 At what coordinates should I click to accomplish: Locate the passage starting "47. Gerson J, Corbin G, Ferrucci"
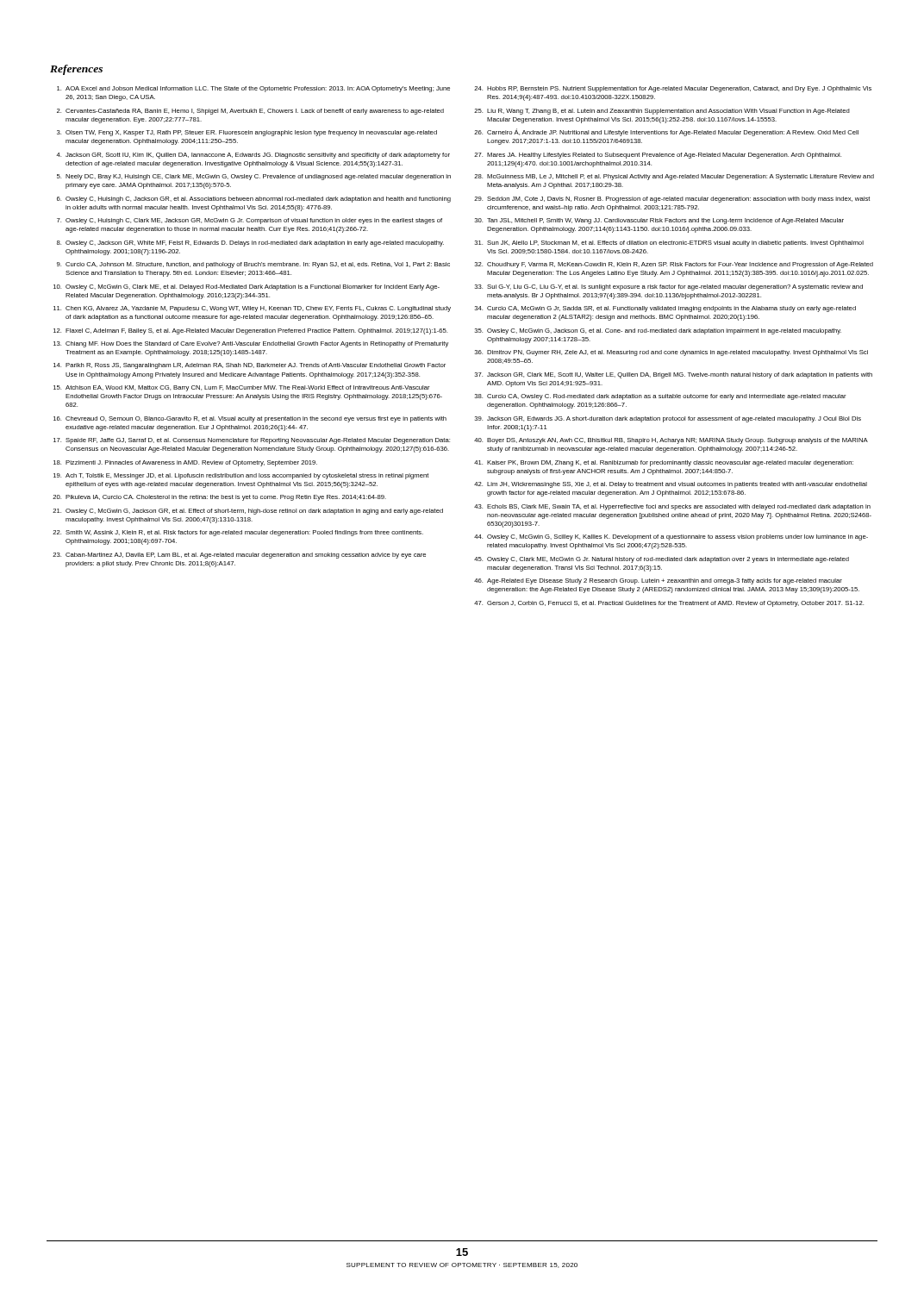click(673, 603)
